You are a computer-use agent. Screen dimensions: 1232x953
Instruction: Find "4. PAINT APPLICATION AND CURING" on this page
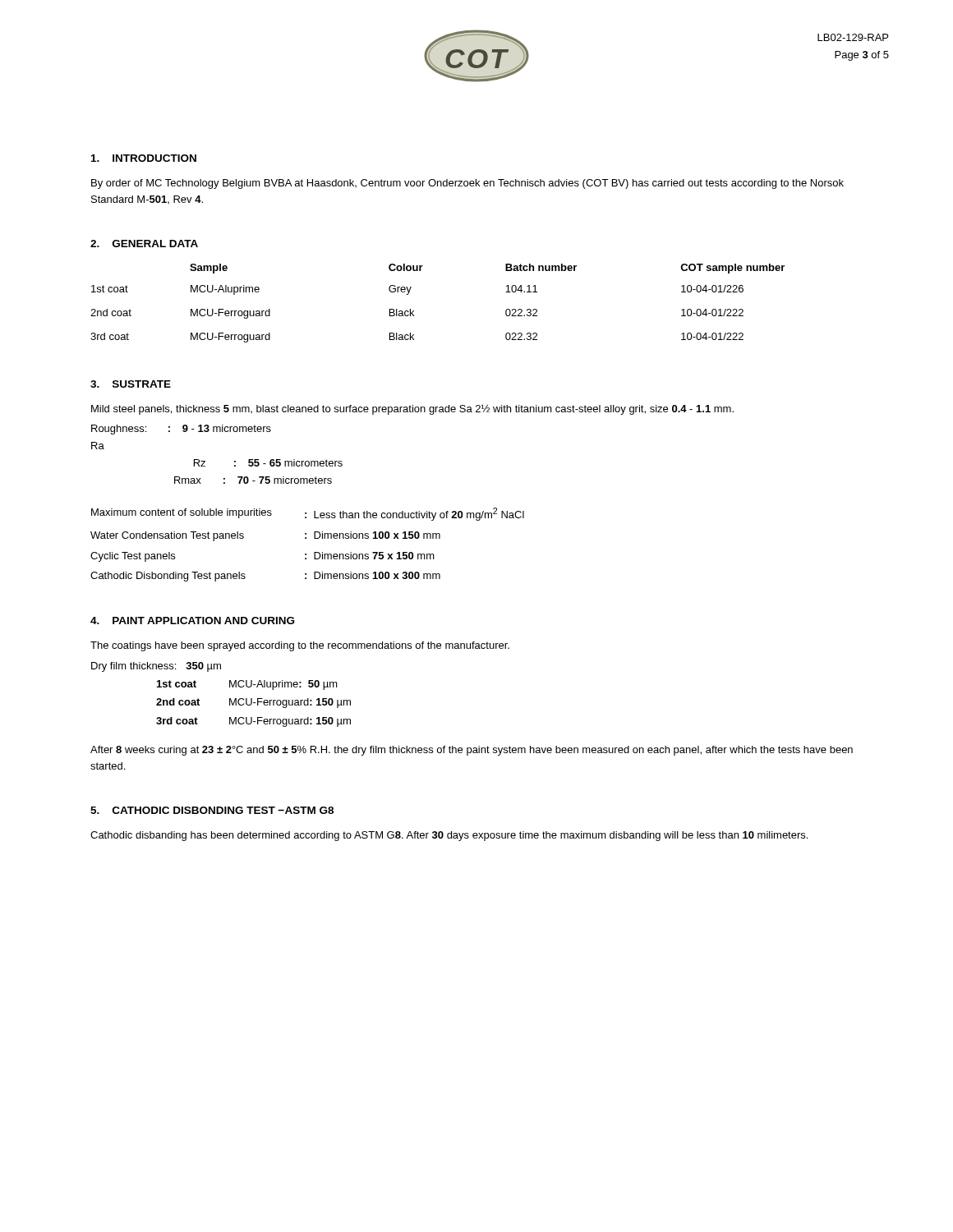pos(192,621)
